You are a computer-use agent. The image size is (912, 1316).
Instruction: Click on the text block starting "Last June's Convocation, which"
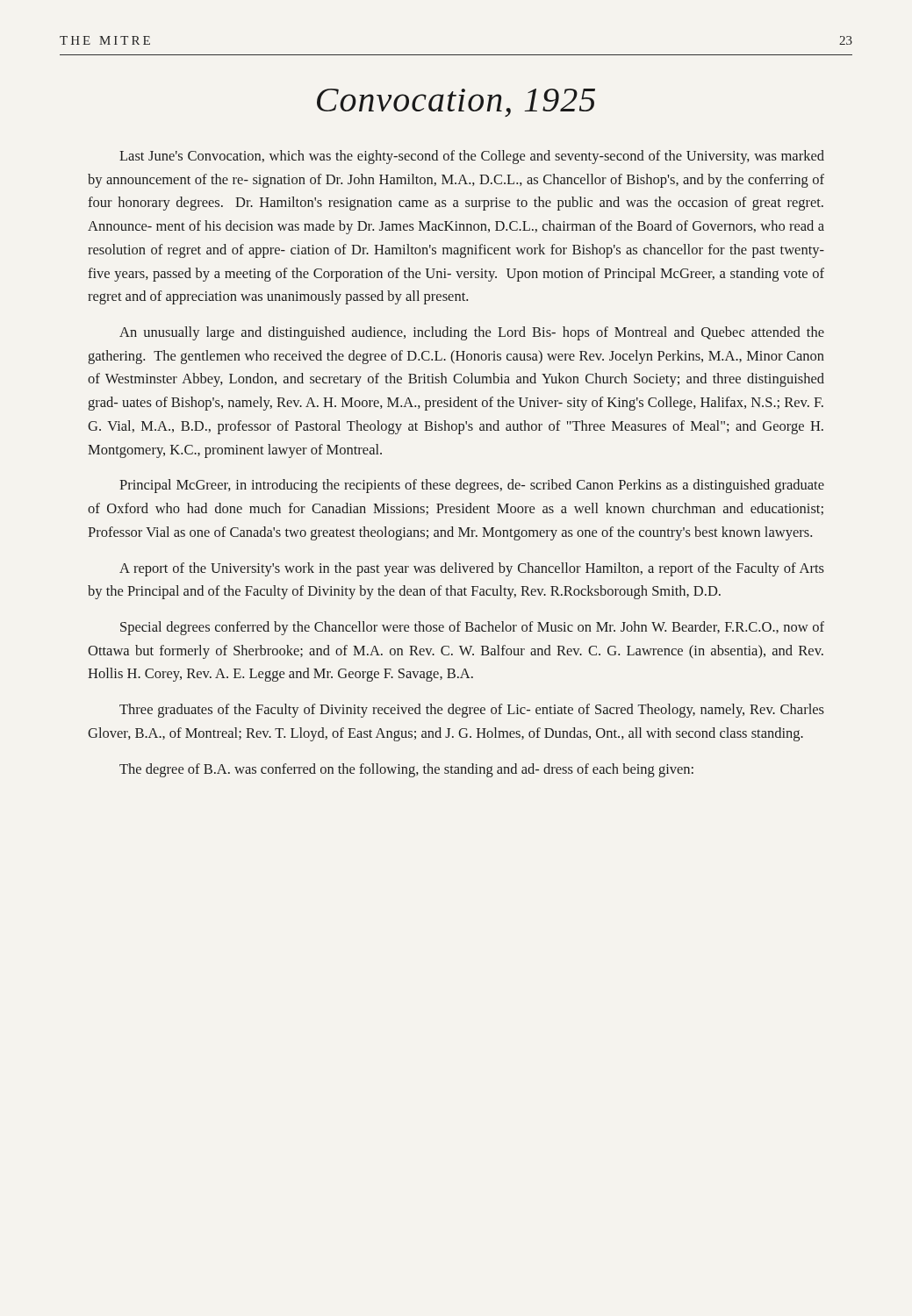pos(456,226)
